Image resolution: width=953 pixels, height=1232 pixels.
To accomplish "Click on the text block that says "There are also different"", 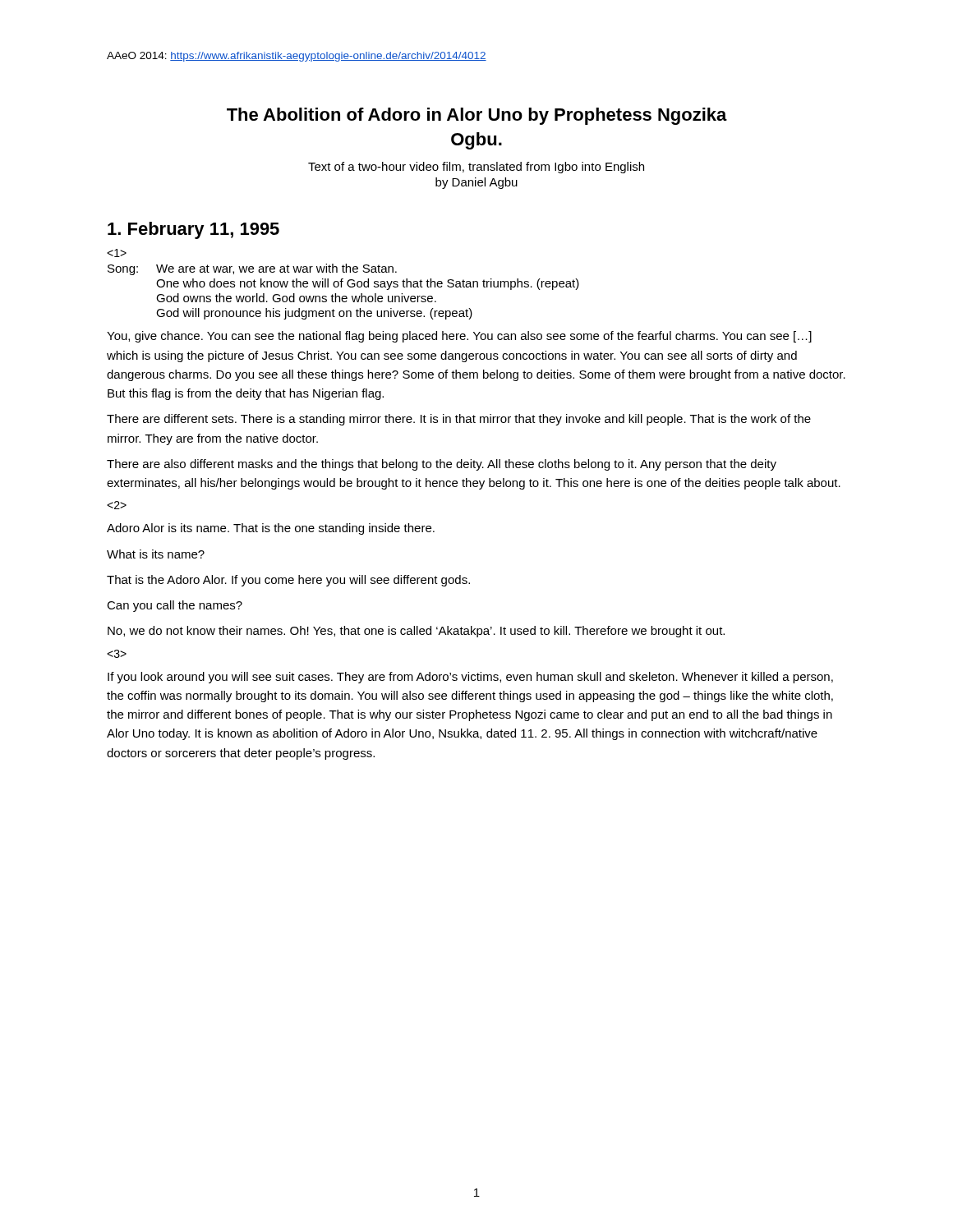I will (474, 473).
